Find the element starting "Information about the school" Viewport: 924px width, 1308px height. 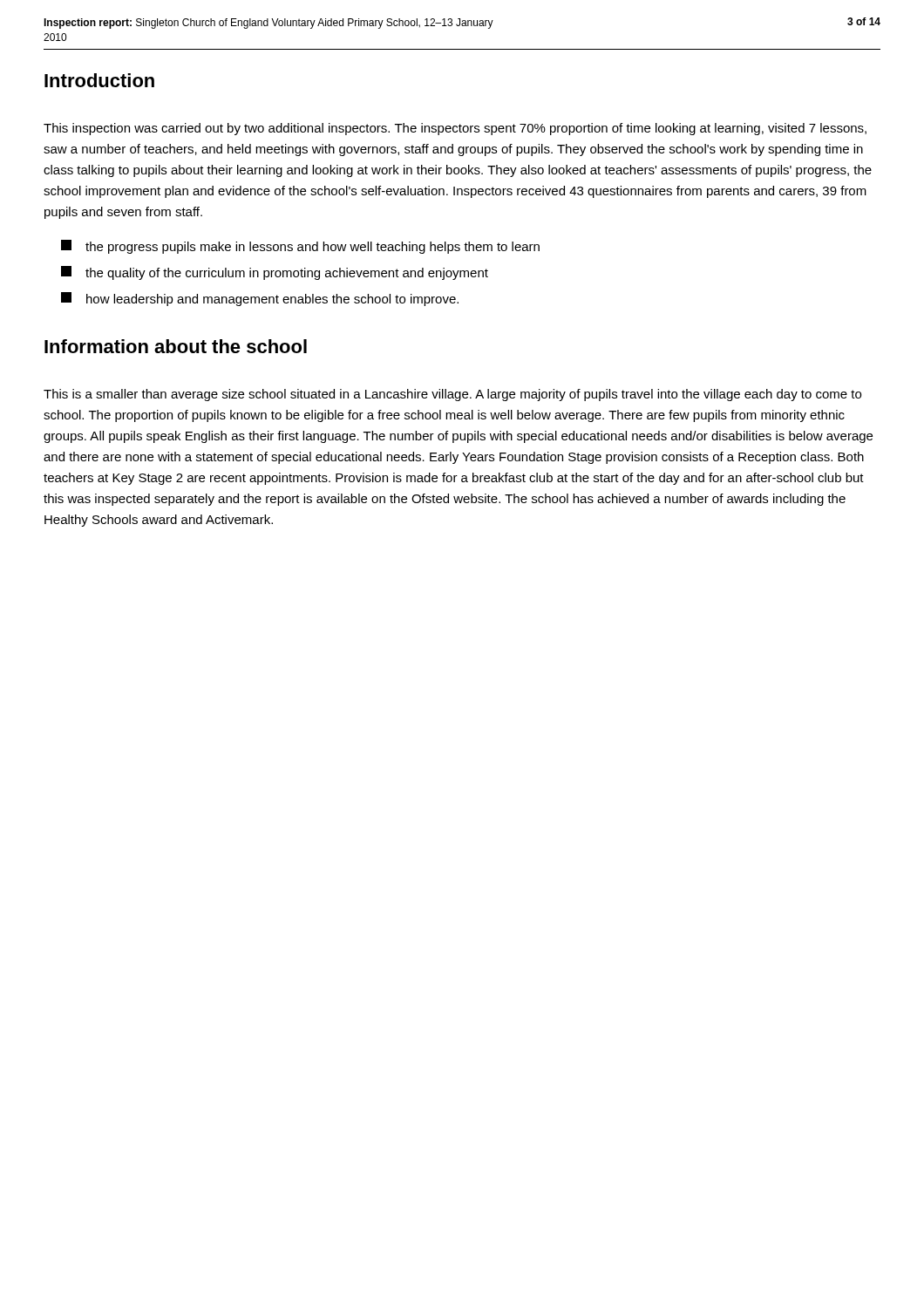click(176, 347)
